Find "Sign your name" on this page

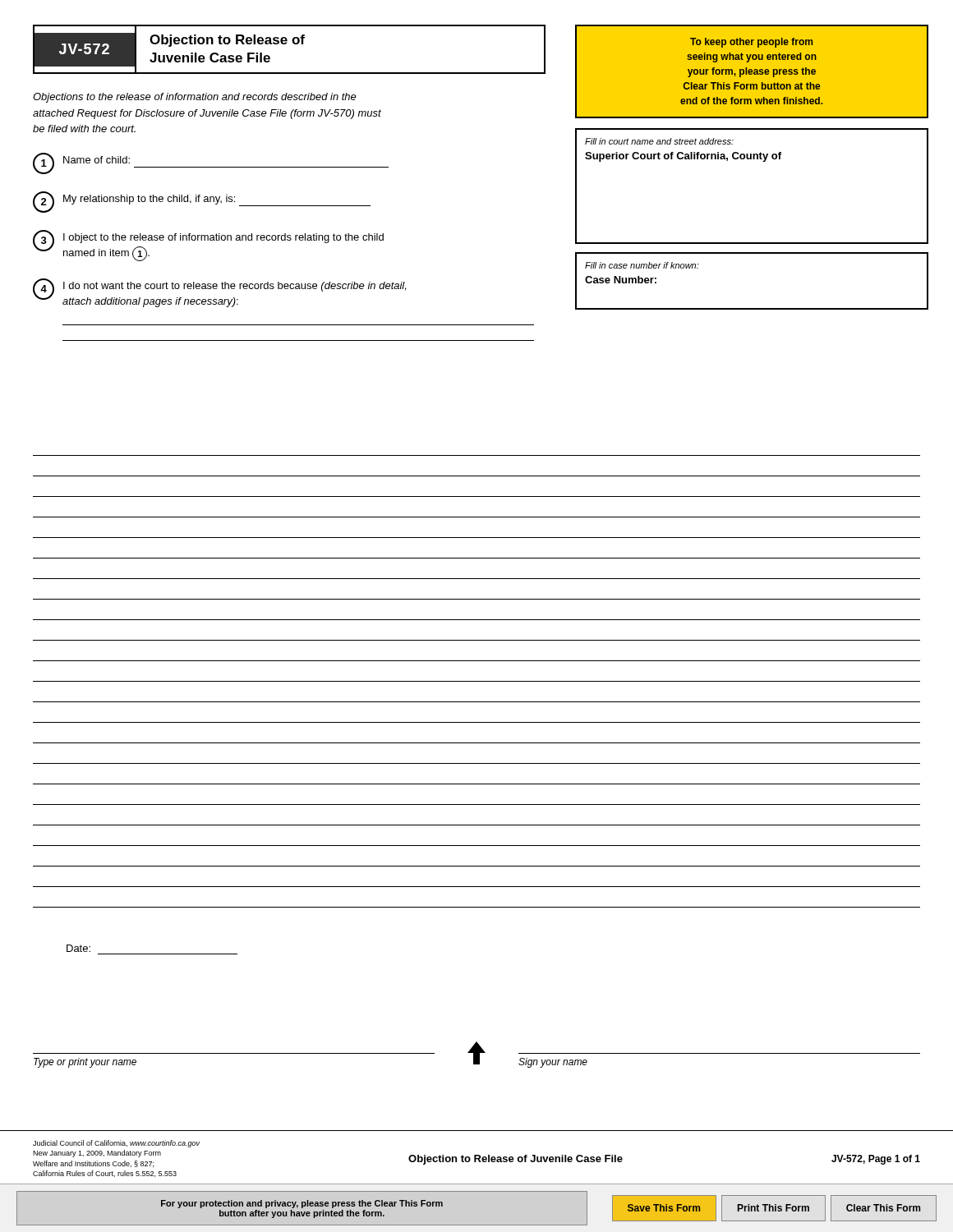pos(719,1051)
